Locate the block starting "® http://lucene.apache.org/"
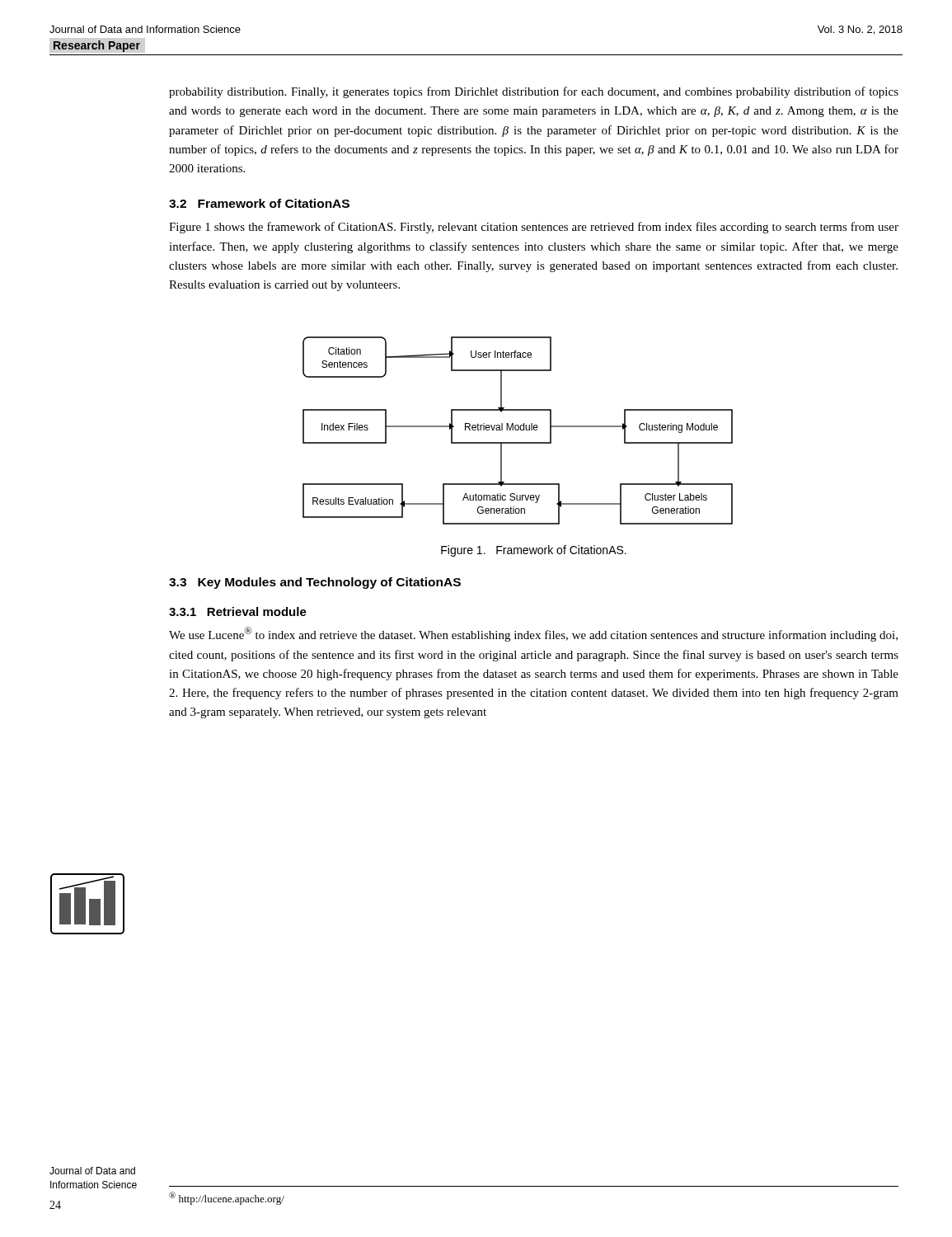 pos(227,1197)
